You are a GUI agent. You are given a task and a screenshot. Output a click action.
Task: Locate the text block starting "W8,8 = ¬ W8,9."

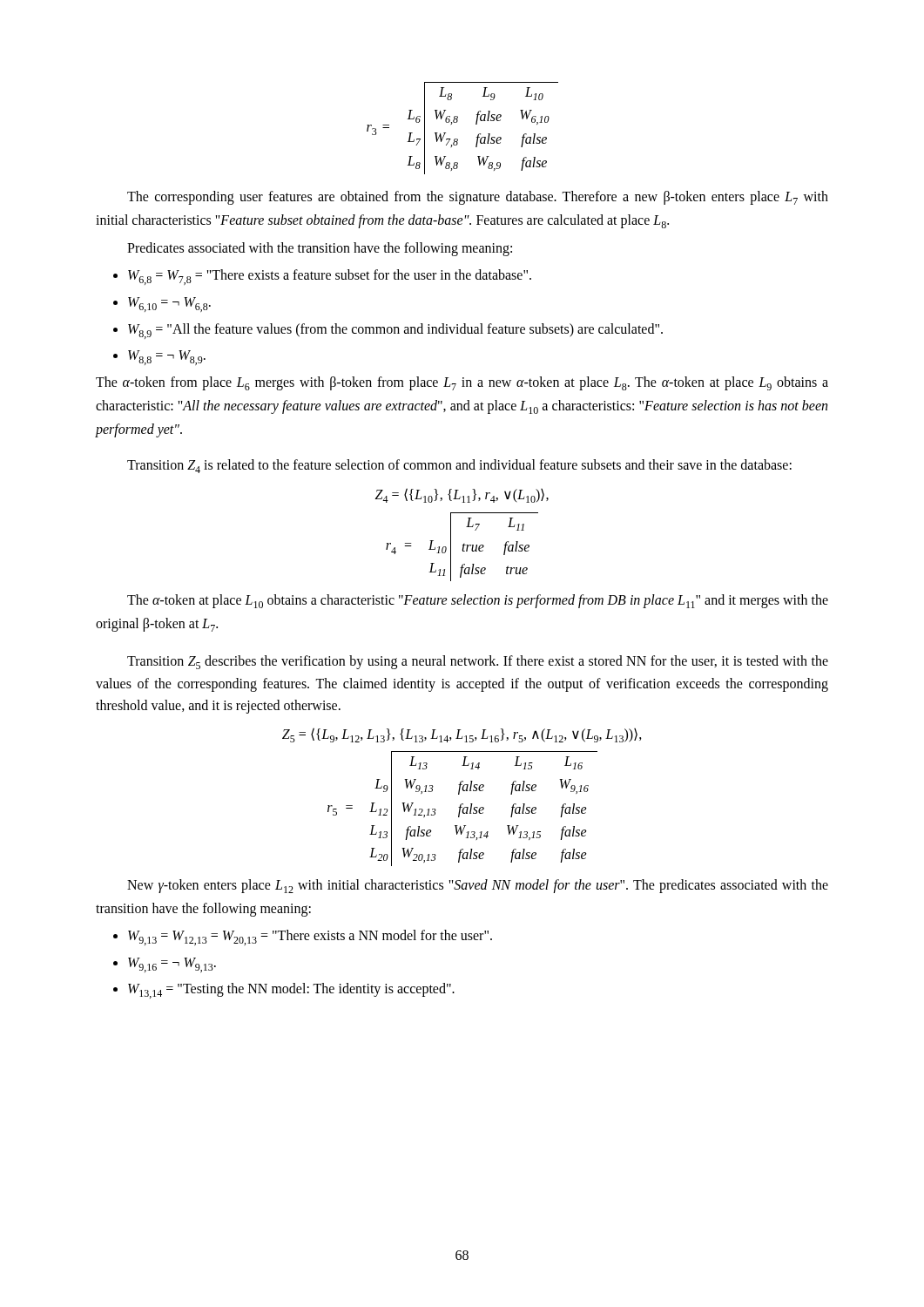coord(167,357)
